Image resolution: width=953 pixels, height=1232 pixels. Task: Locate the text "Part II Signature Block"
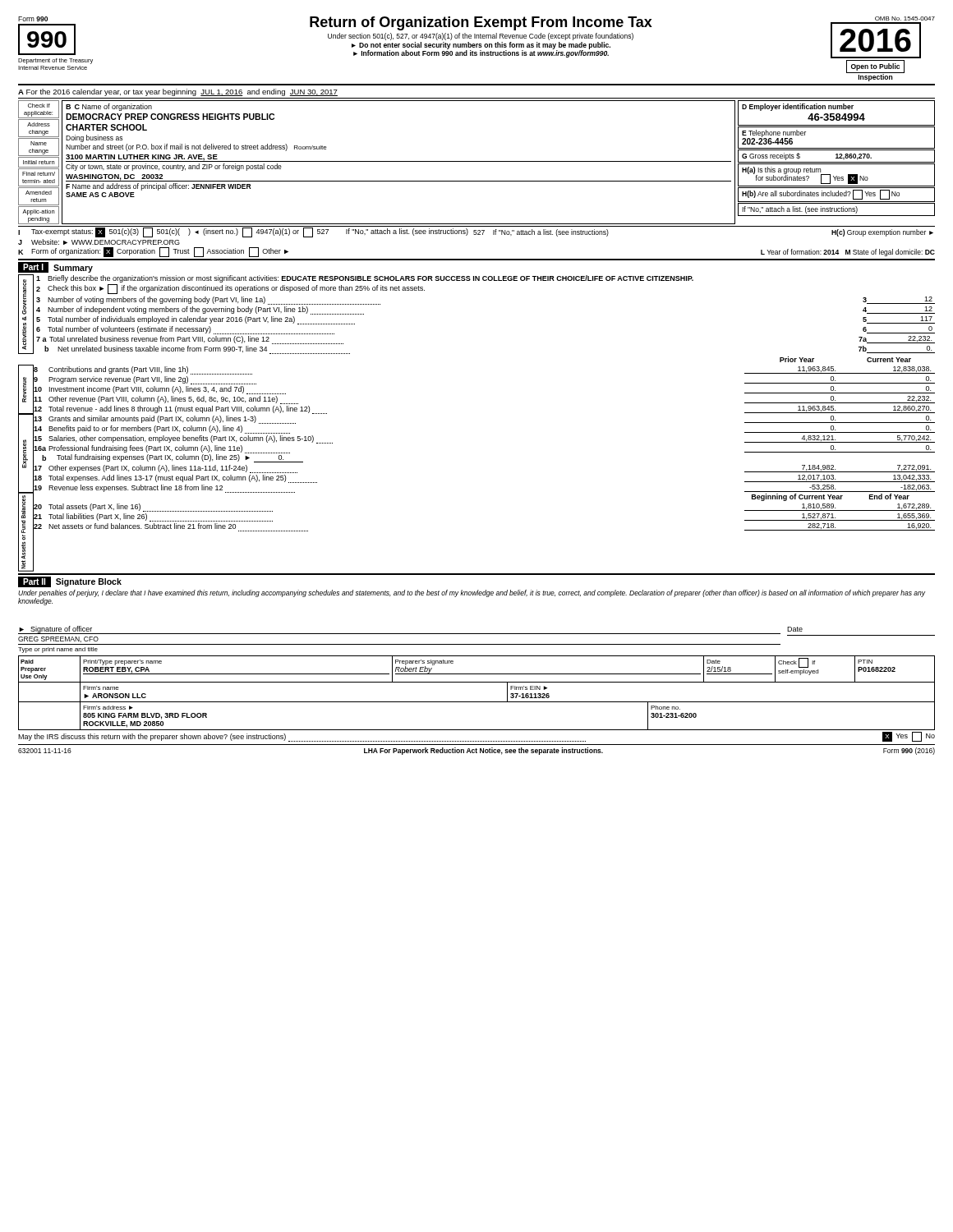tap(70, 582)
